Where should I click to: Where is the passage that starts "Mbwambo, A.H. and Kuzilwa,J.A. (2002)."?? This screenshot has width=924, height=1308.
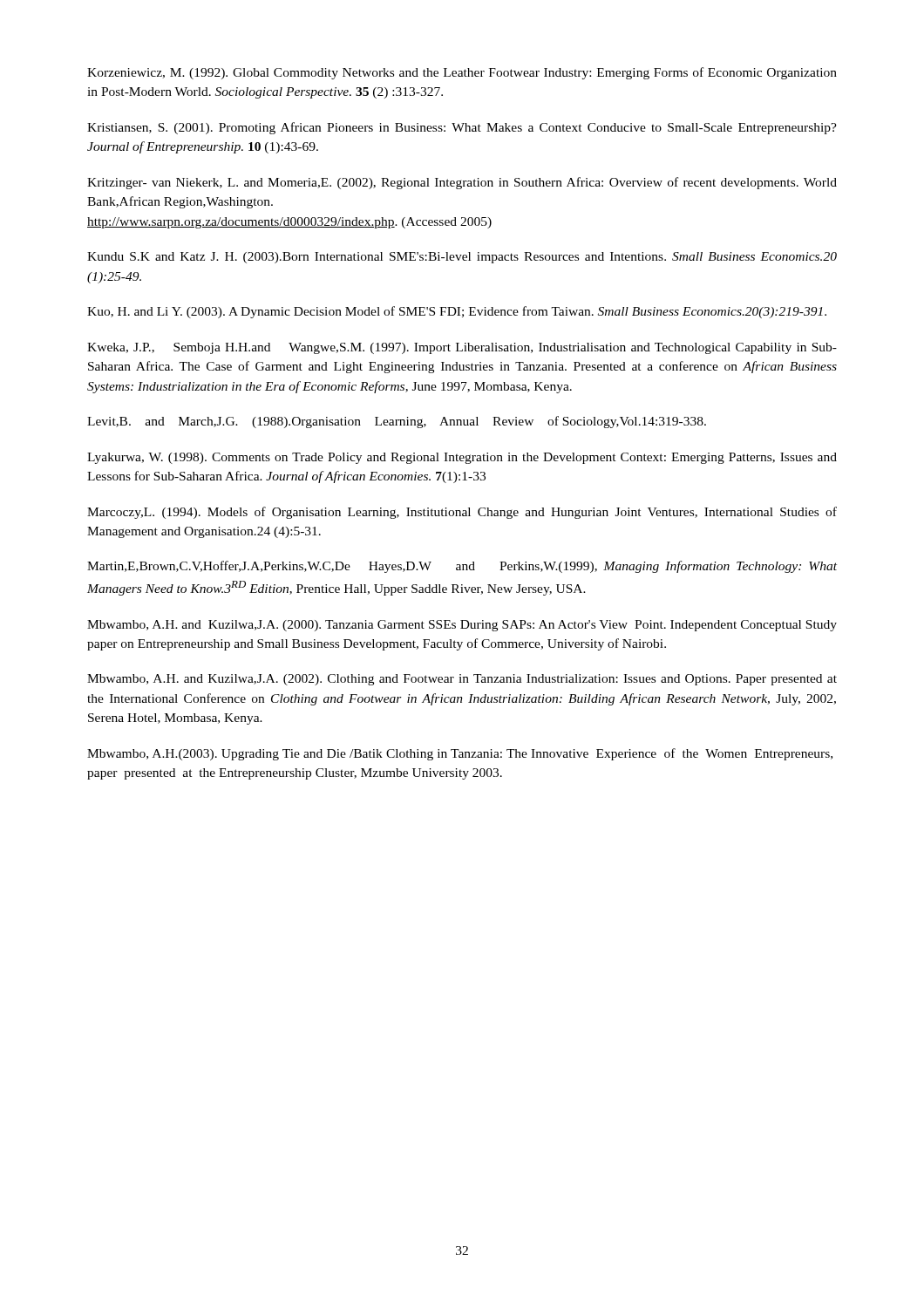pos(462,698)
